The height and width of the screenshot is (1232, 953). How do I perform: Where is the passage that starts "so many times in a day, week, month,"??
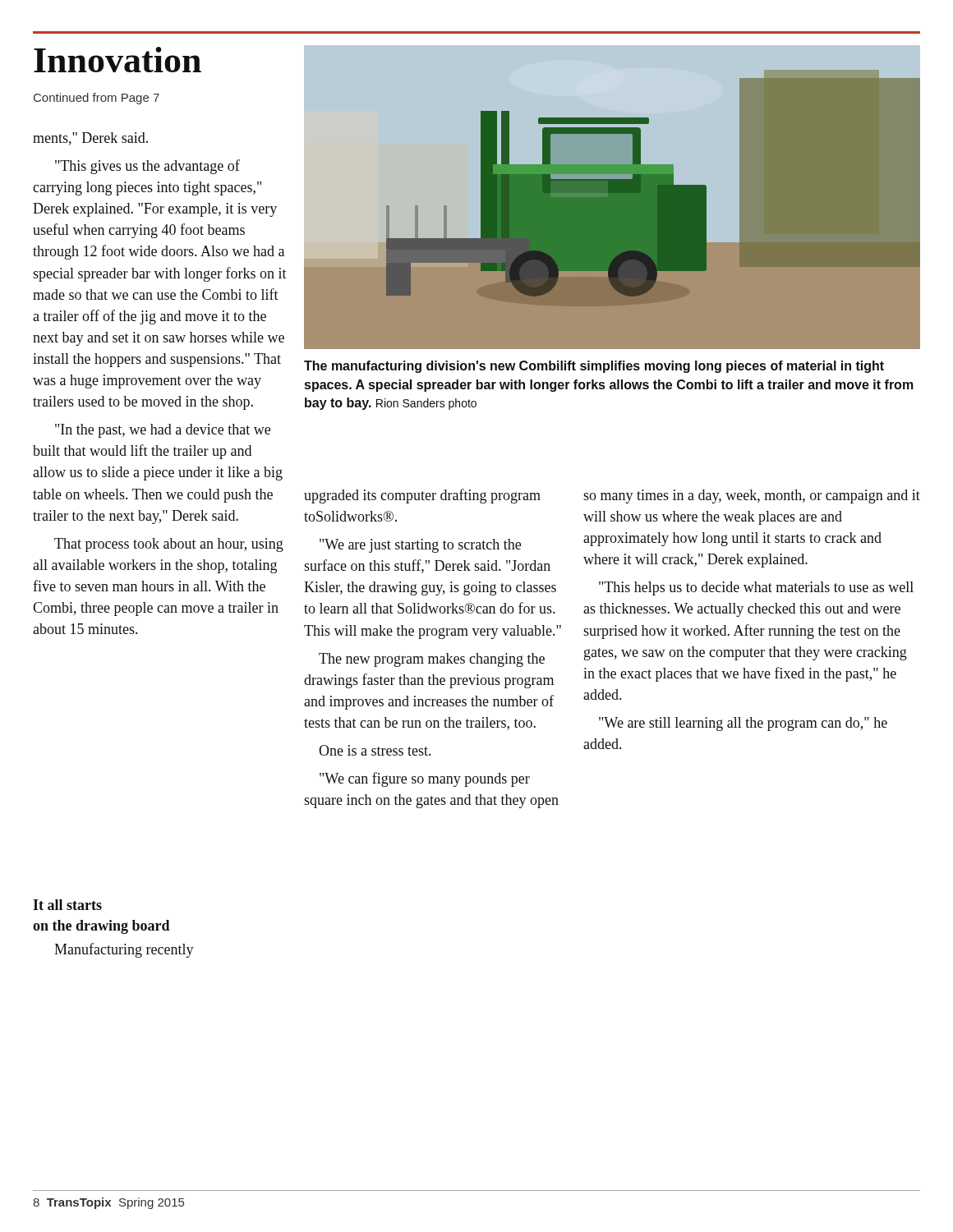pyautogui.click(x=752, y=620)
